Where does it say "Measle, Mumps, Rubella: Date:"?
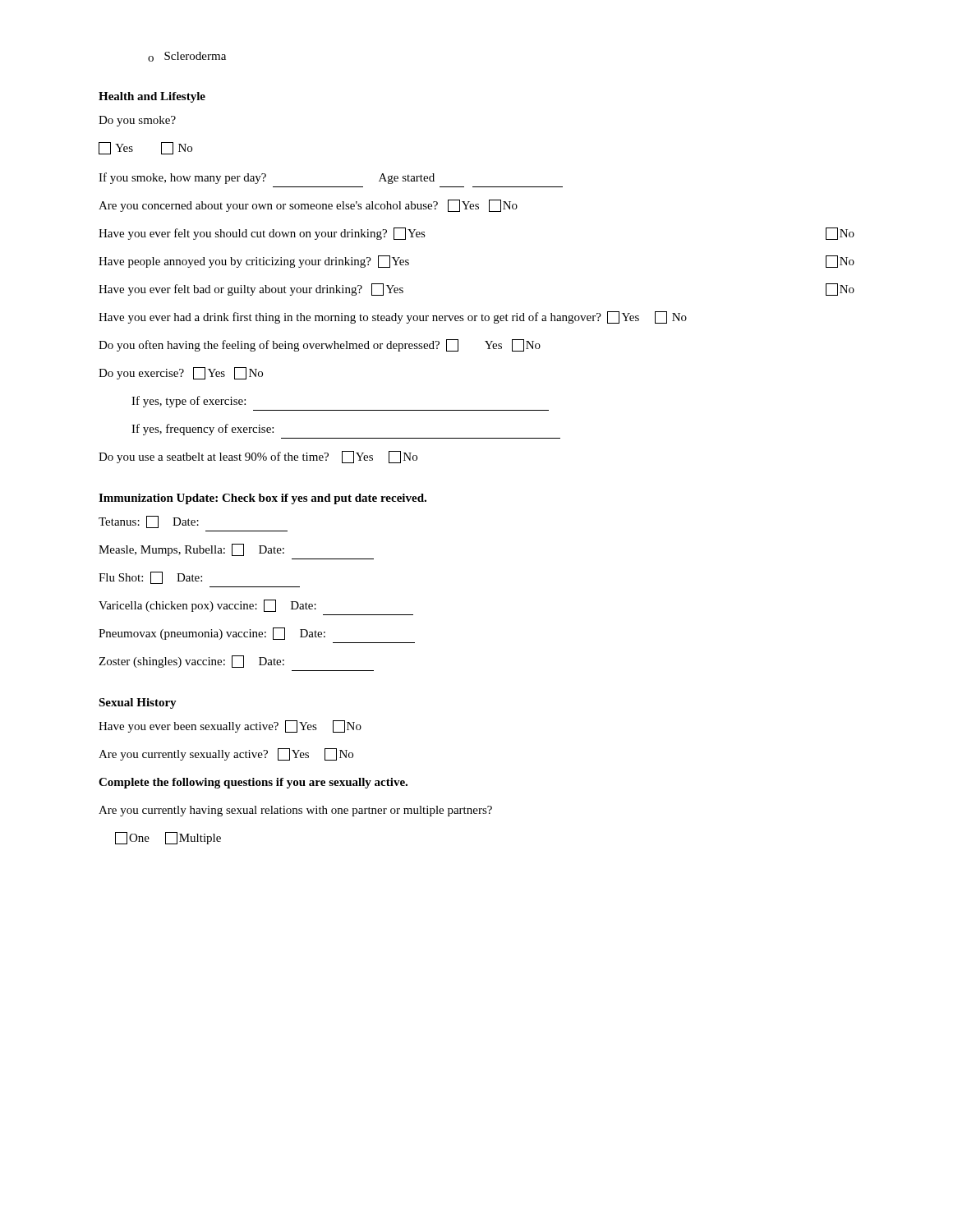Screen dimensions: 1232x953 236,551
